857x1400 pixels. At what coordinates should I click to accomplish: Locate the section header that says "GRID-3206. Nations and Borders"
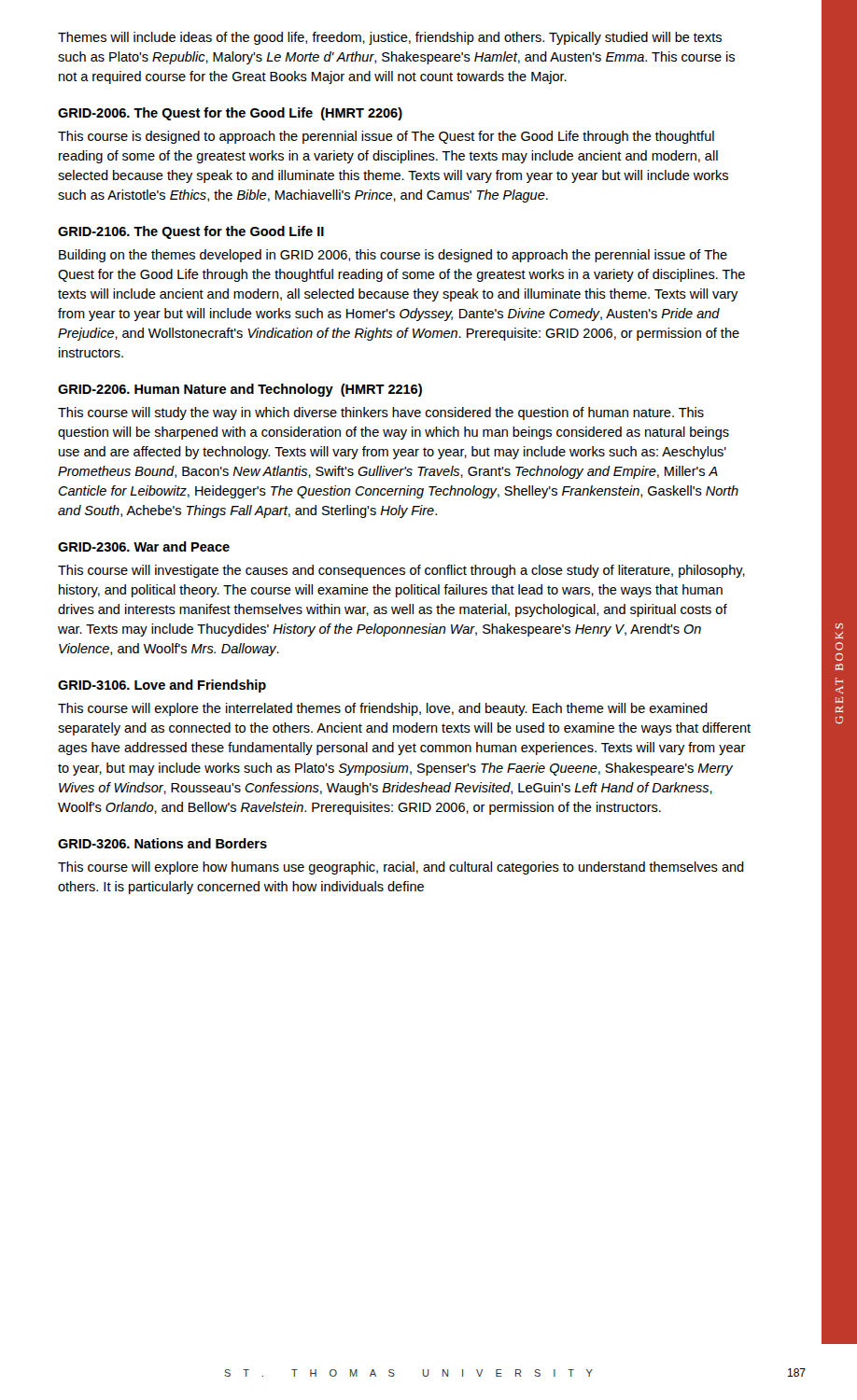162,843
